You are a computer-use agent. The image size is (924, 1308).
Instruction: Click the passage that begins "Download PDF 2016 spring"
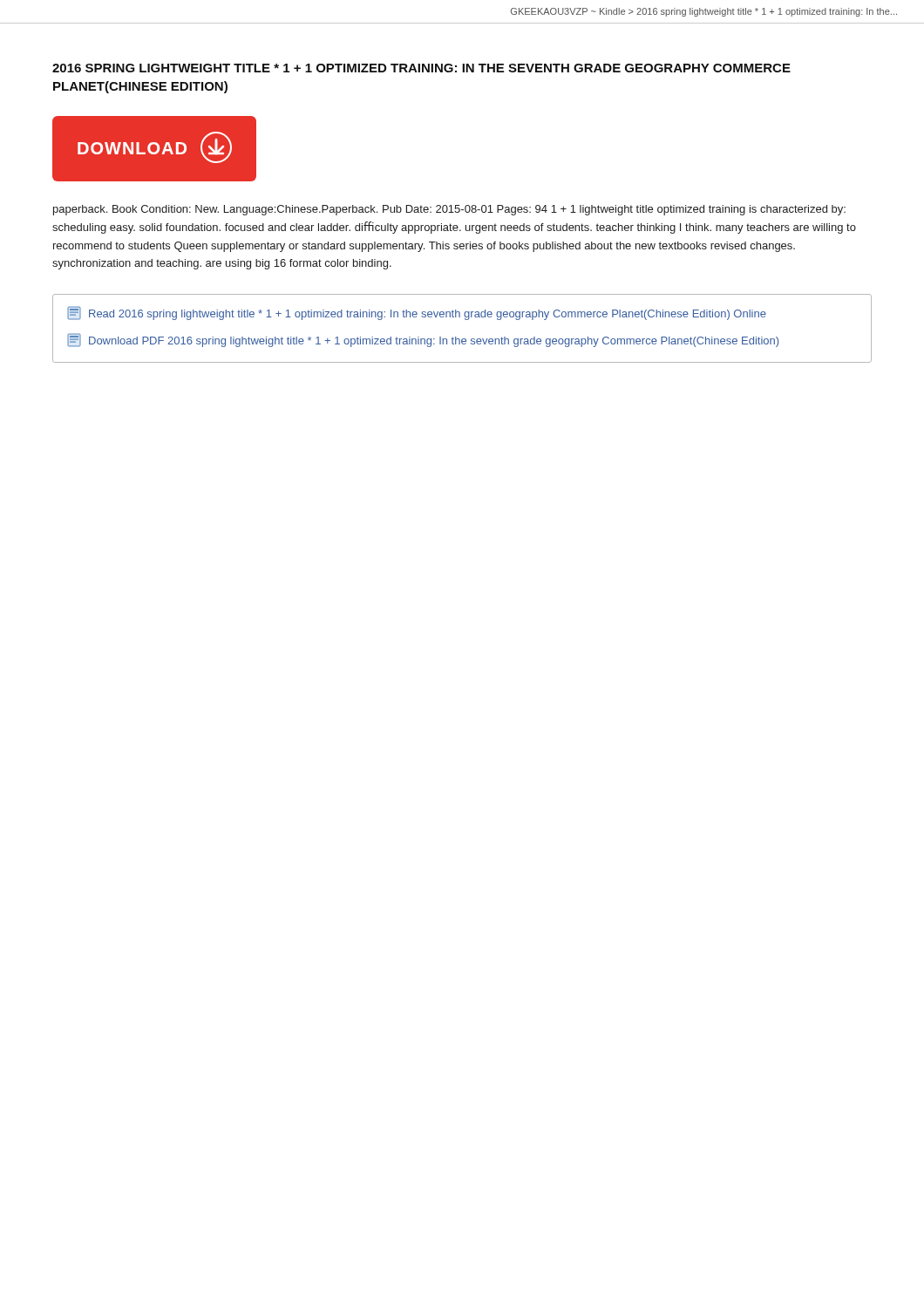pos(423,342)
